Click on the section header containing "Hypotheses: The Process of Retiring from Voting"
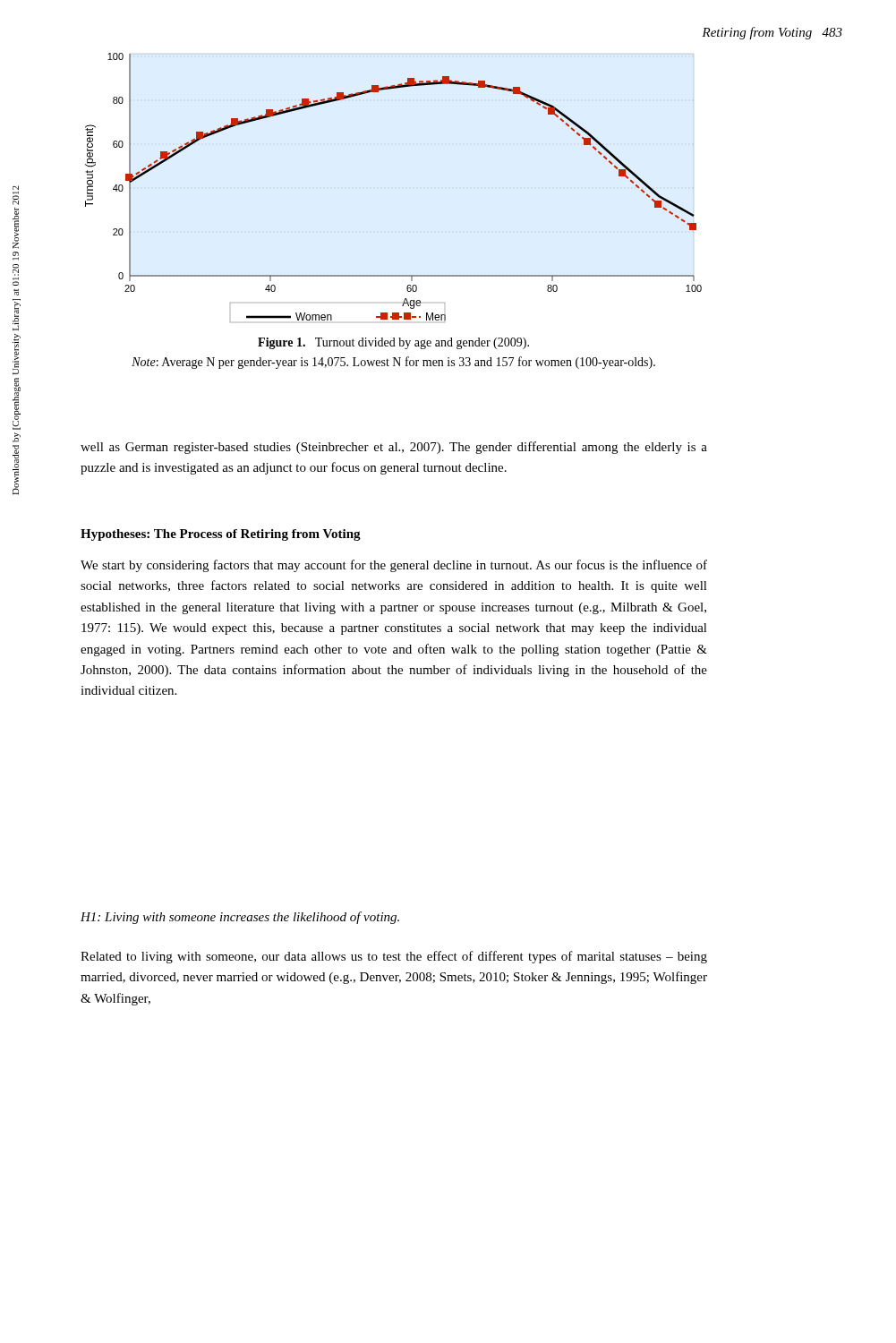This screenshot has width=896, height=1343. (x=220, y=534)
